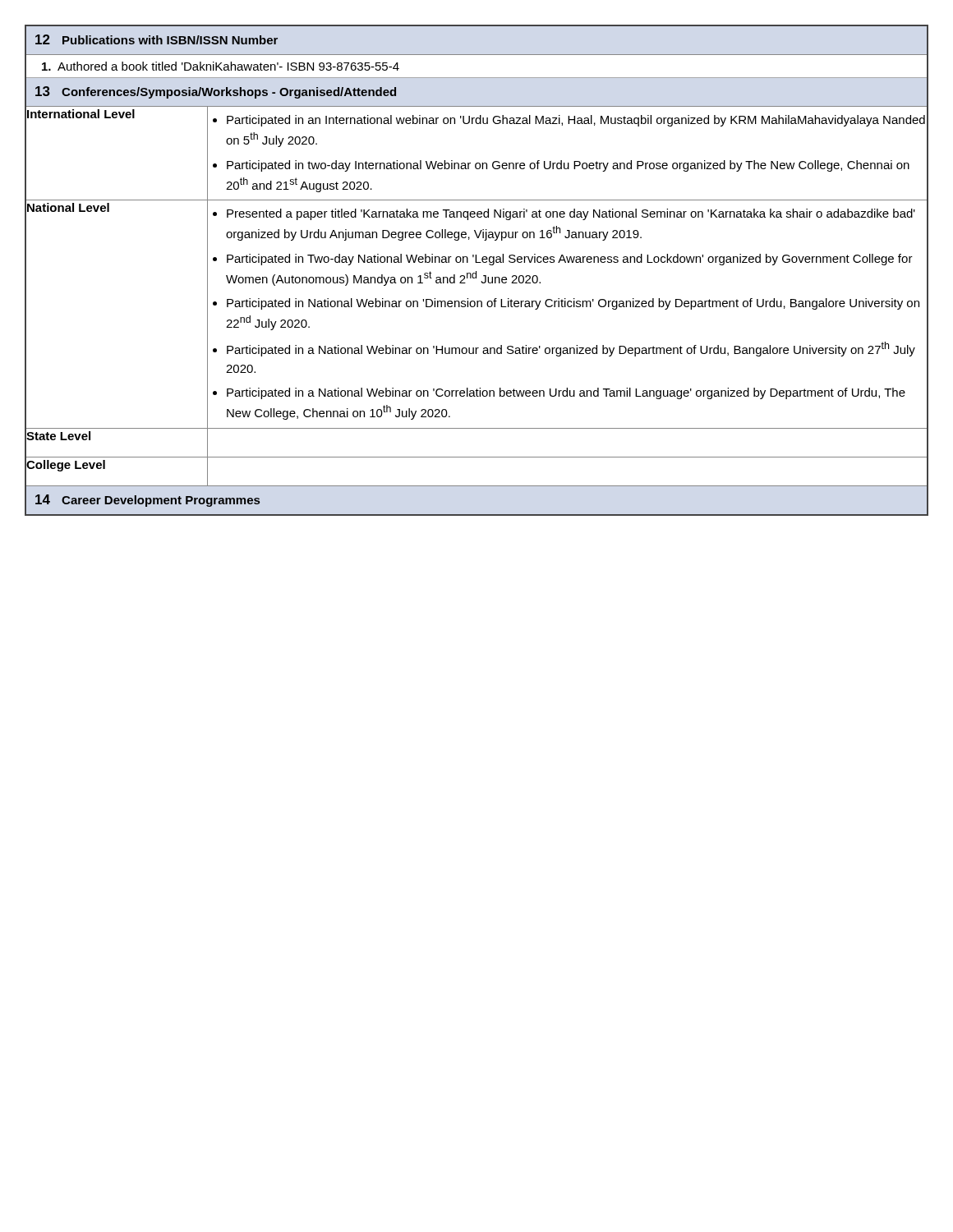953x1232 pixels.
Task: Locate the passage starting "National Level"
Action: [68, 207]
